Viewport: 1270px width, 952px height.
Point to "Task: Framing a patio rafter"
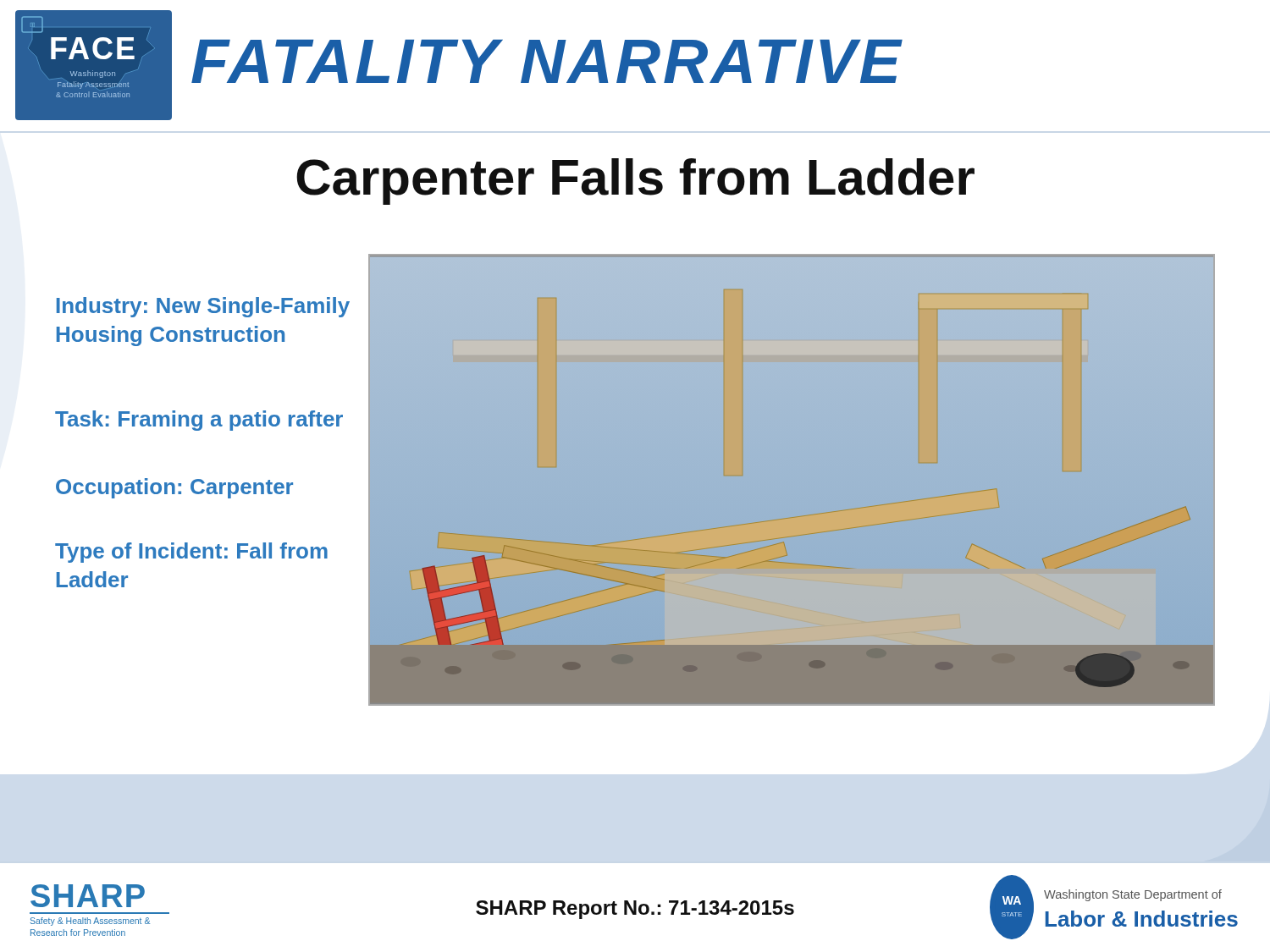click(x=199, y=419)
